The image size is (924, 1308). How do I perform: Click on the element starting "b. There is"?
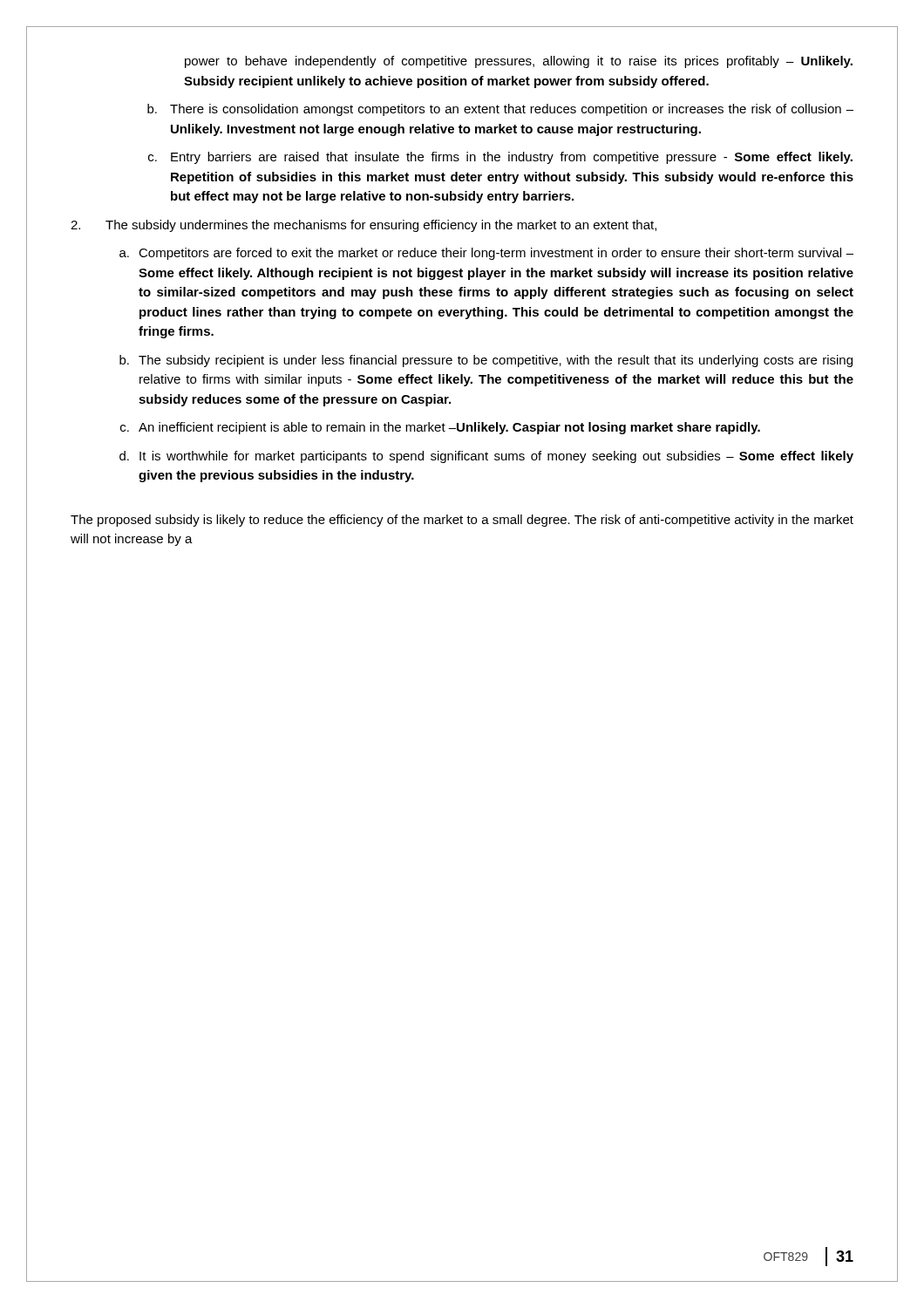(462, 119)
